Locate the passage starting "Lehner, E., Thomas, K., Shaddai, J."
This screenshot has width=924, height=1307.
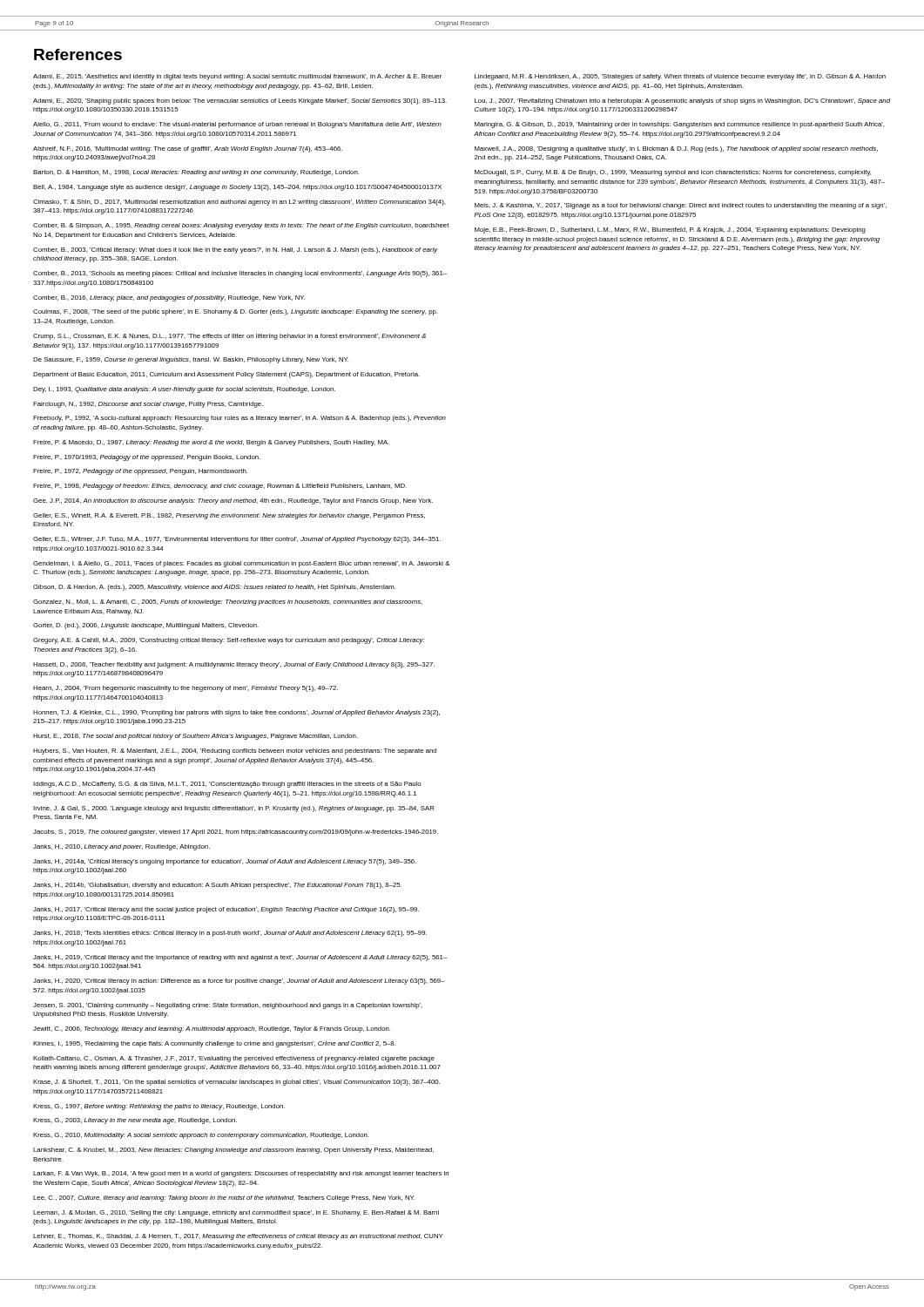pyautogui.click(x=238, y=1241)
